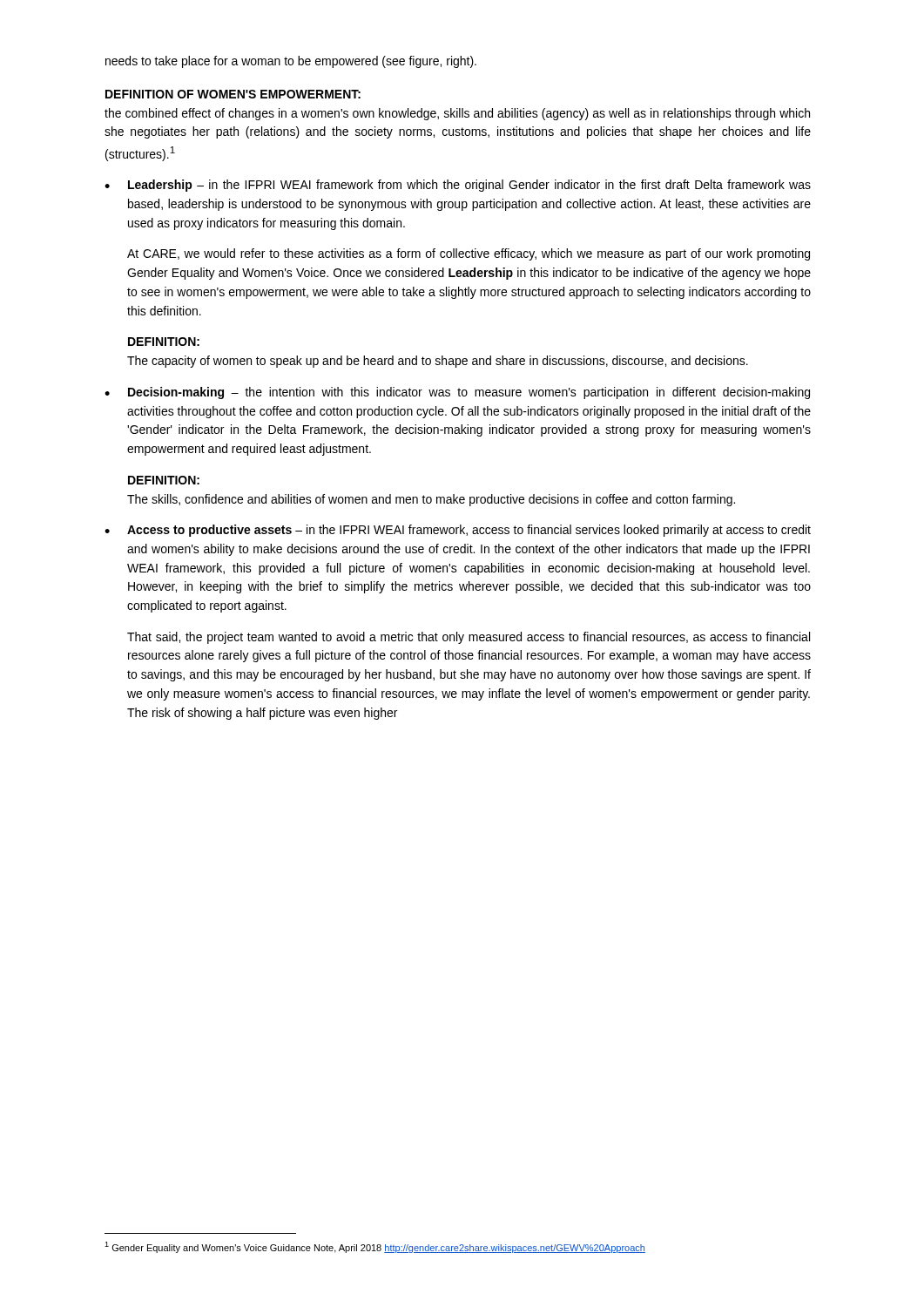Select the region starting "That said, the project"
Screen dimensions: 1307x924
[x=469, y=675]
